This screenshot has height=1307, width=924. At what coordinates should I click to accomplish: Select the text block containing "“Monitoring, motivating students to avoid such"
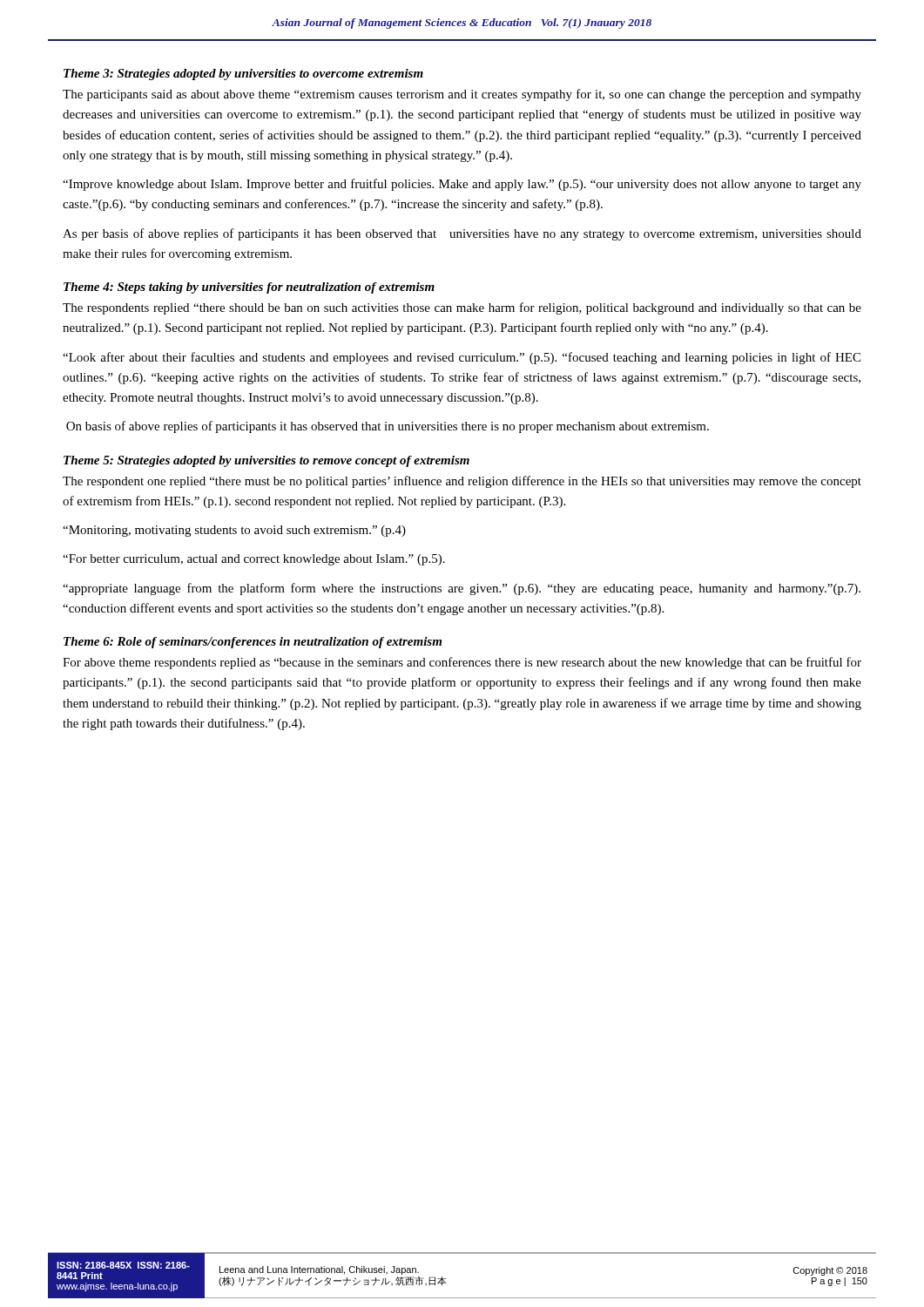[234, 530]
